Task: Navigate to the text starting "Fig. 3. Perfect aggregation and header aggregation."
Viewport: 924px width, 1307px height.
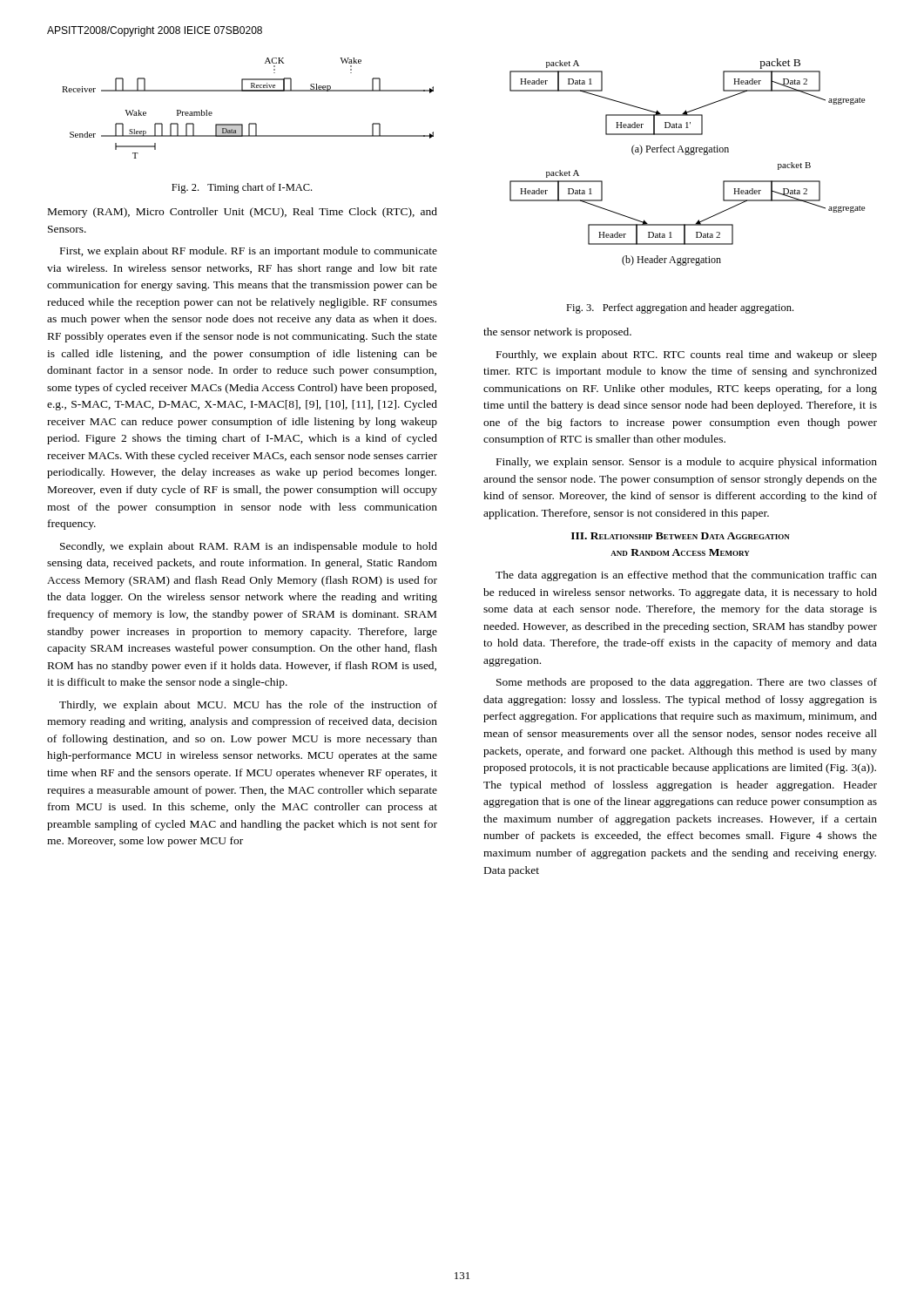Action: pos(680,308)
